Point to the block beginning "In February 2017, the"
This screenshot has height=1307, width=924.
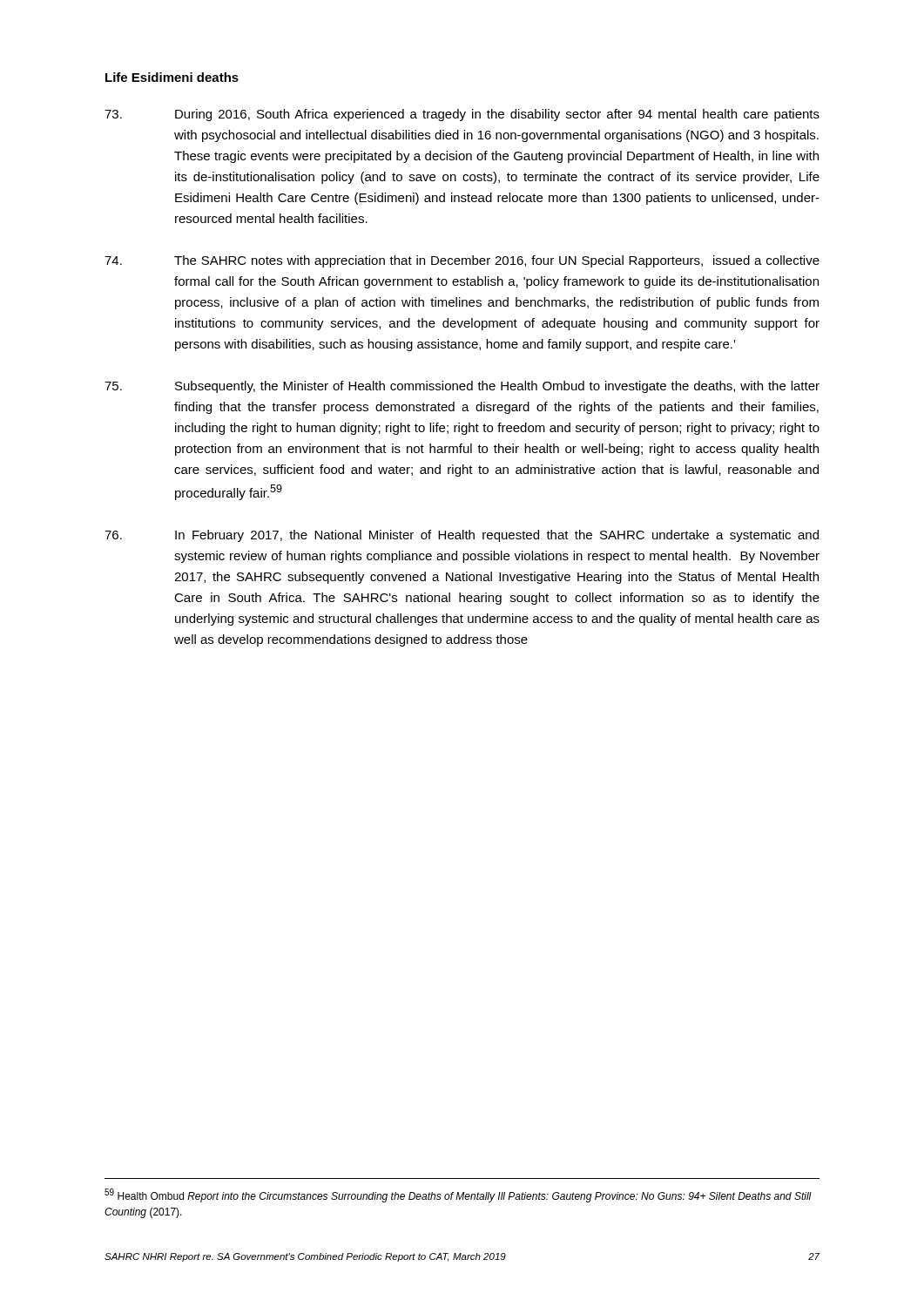462,587
